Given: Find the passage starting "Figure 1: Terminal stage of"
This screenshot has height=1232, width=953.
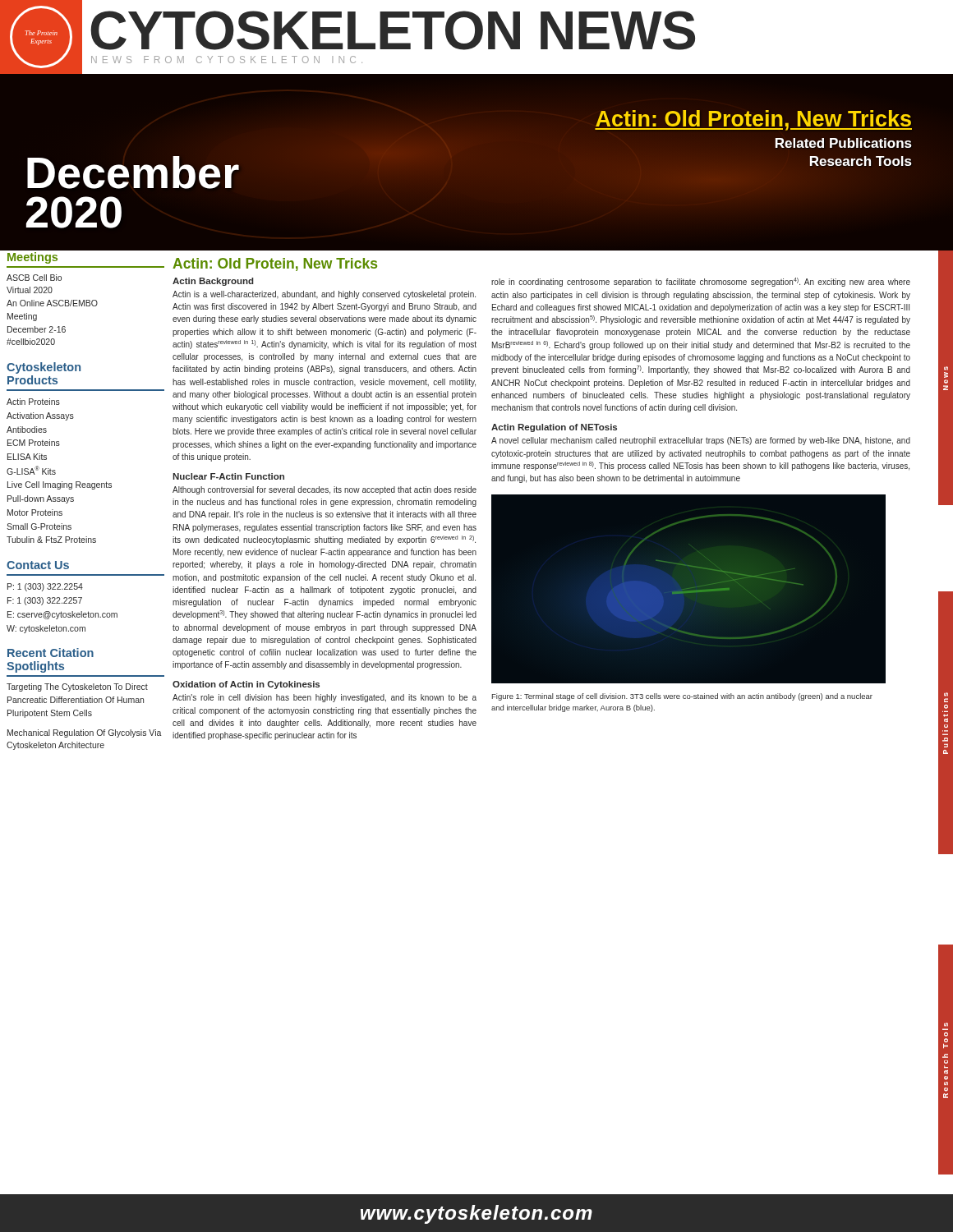Looking at the screenshot, I should tap(682, 702).
